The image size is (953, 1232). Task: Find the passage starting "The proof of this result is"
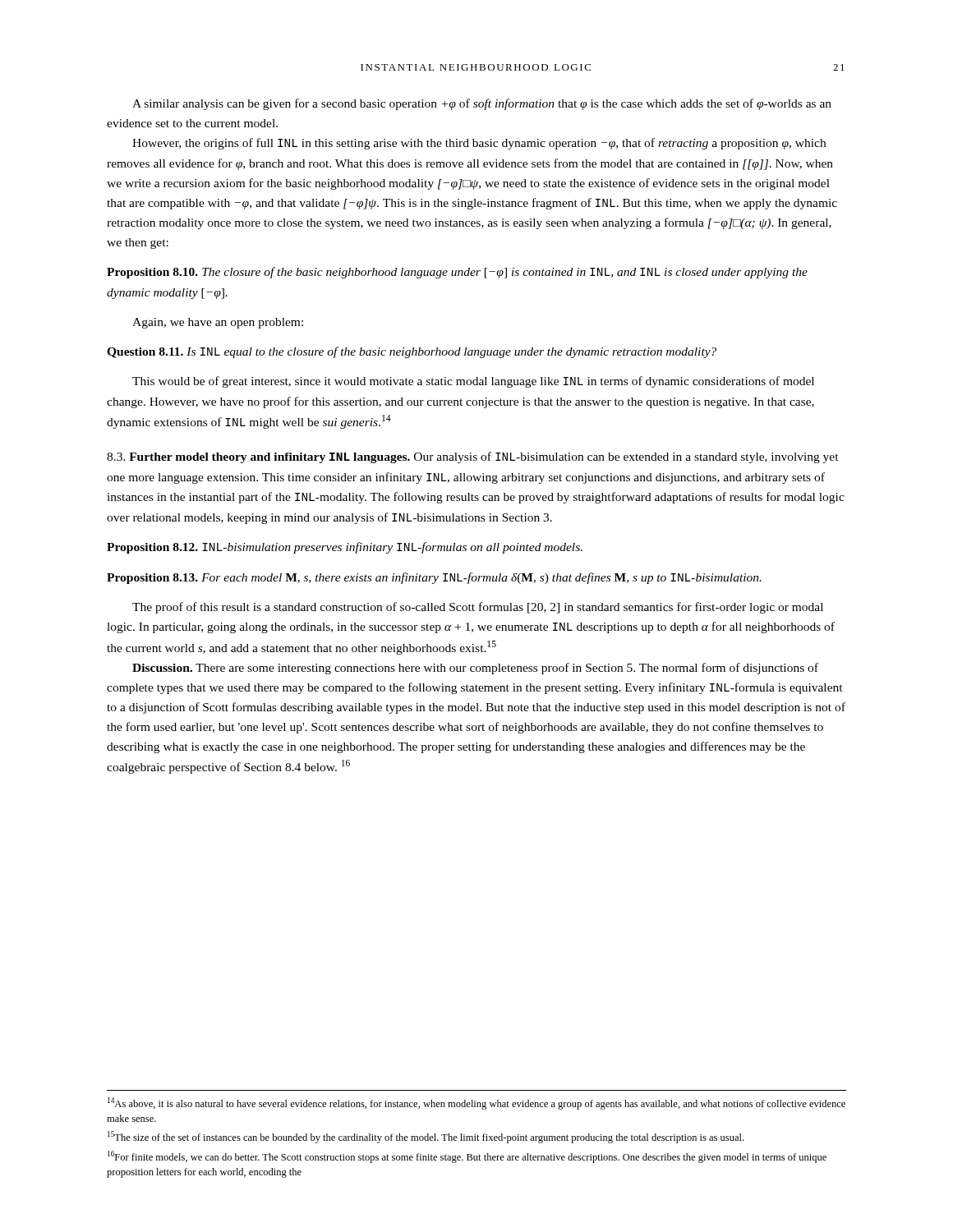[476, 627]
